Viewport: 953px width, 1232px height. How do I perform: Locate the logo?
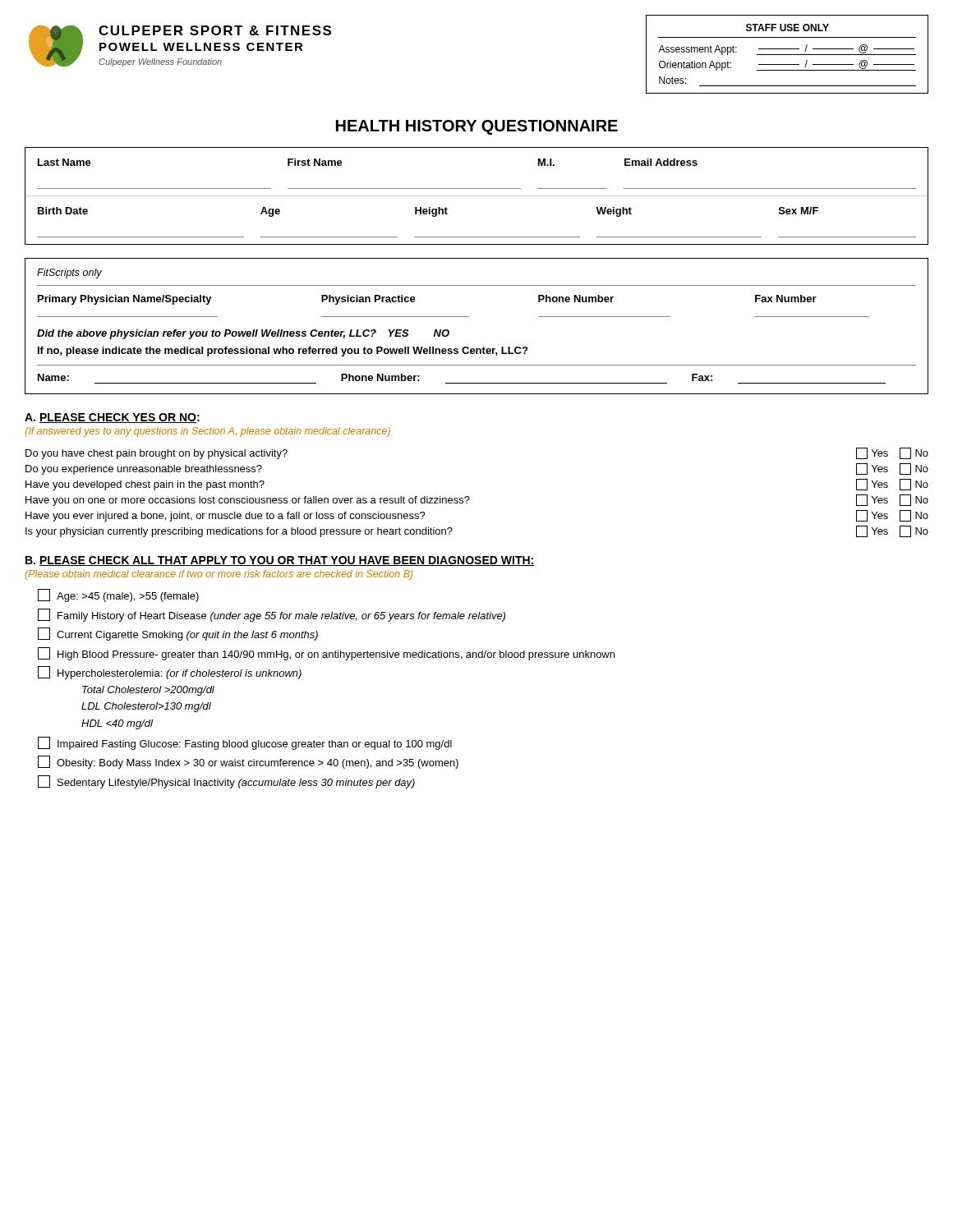click(179, 45)
